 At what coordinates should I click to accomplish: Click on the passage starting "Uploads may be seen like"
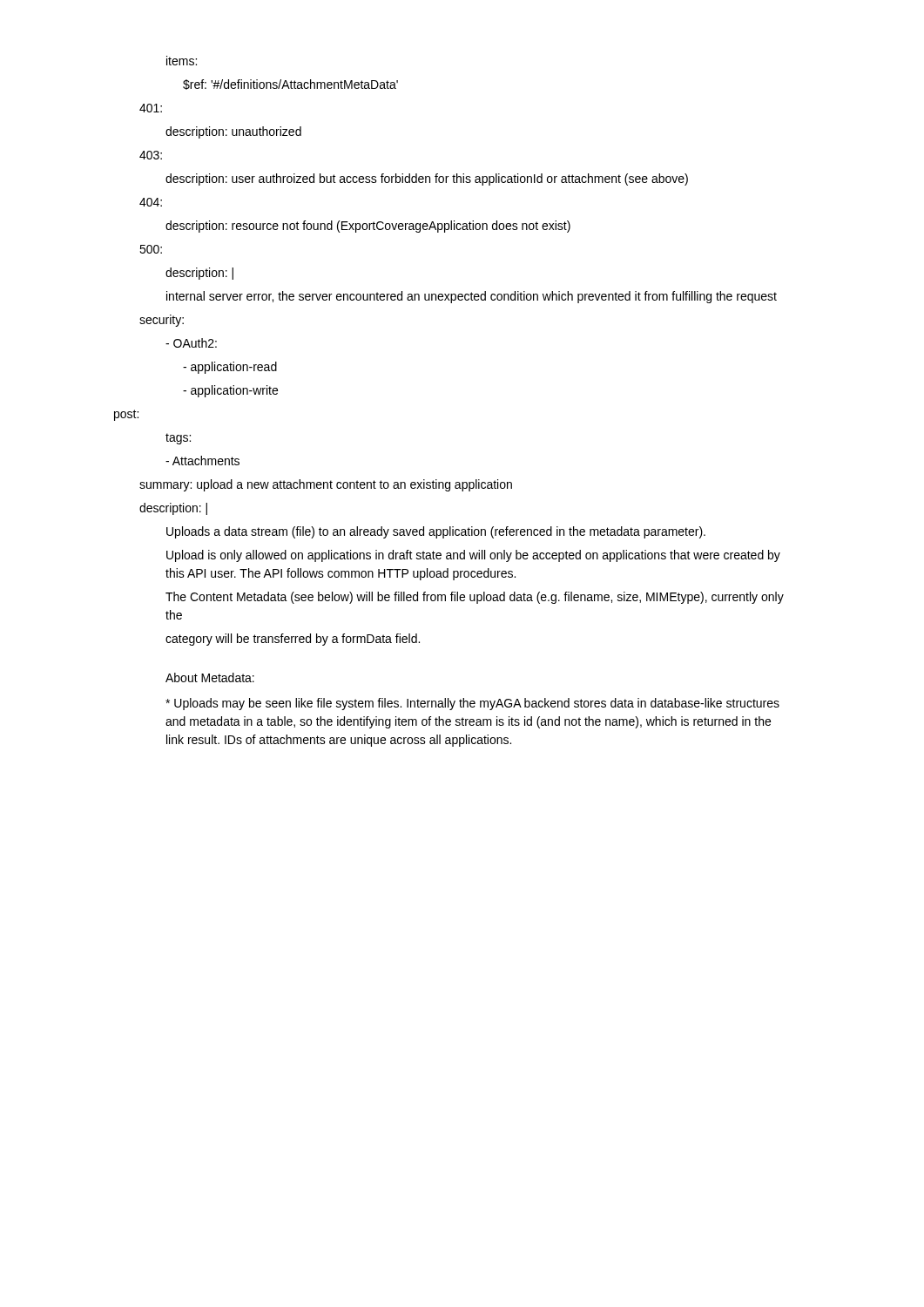[472, 721]
